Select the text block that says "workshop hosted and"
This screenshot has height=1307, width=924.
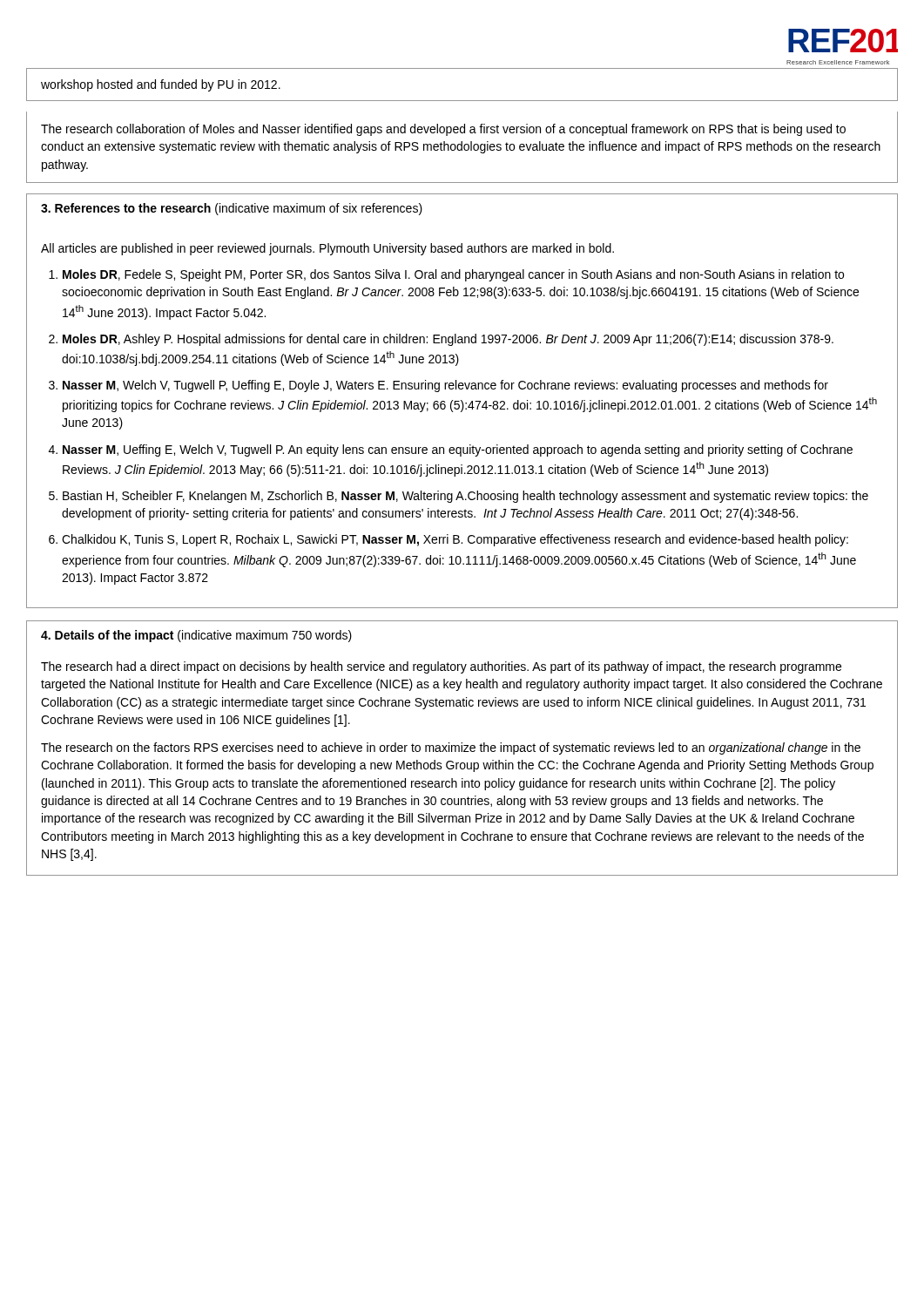(x=161, y=84)
